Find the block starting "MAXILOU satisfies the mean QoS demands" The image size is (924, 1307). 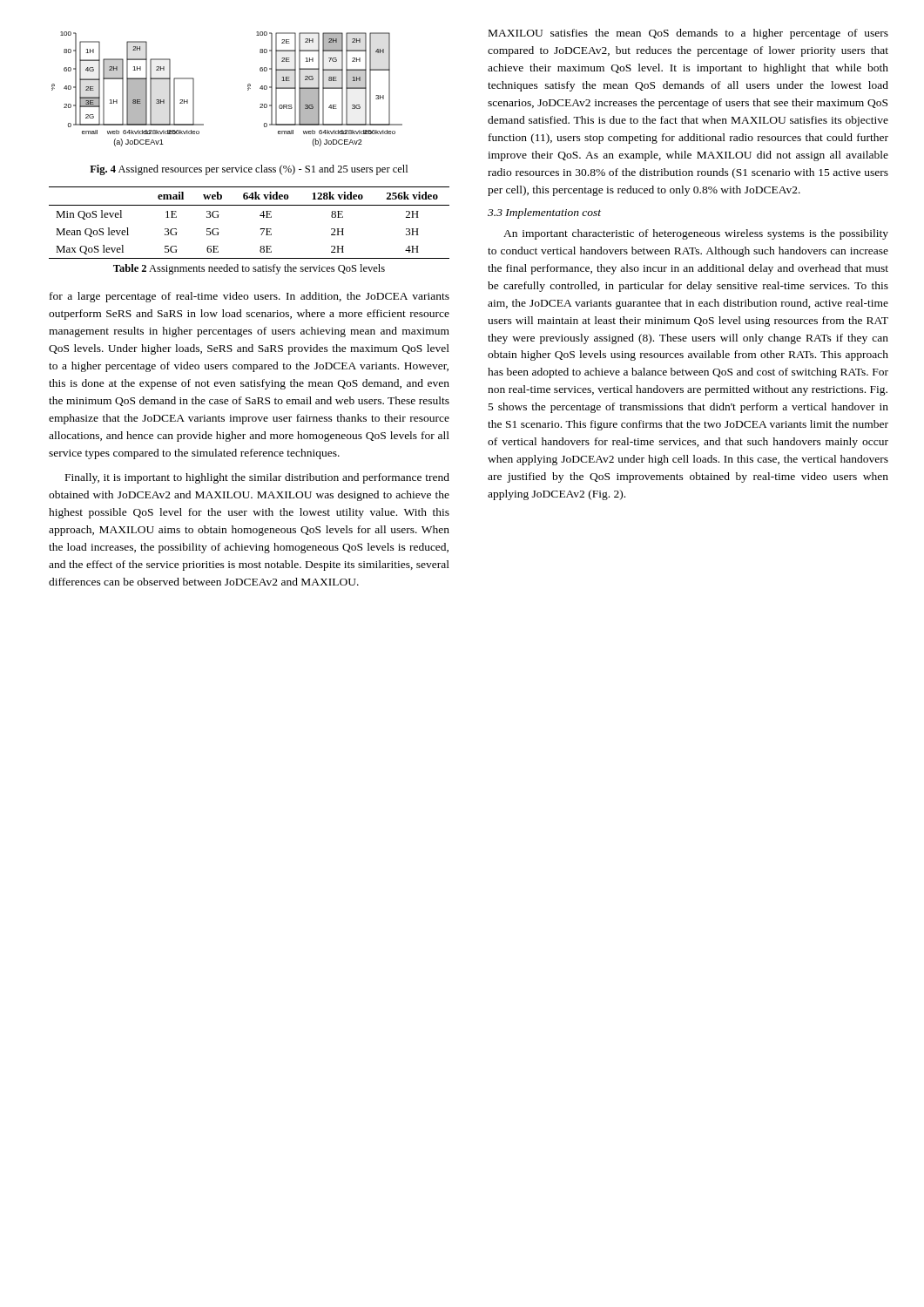point(688,111)
